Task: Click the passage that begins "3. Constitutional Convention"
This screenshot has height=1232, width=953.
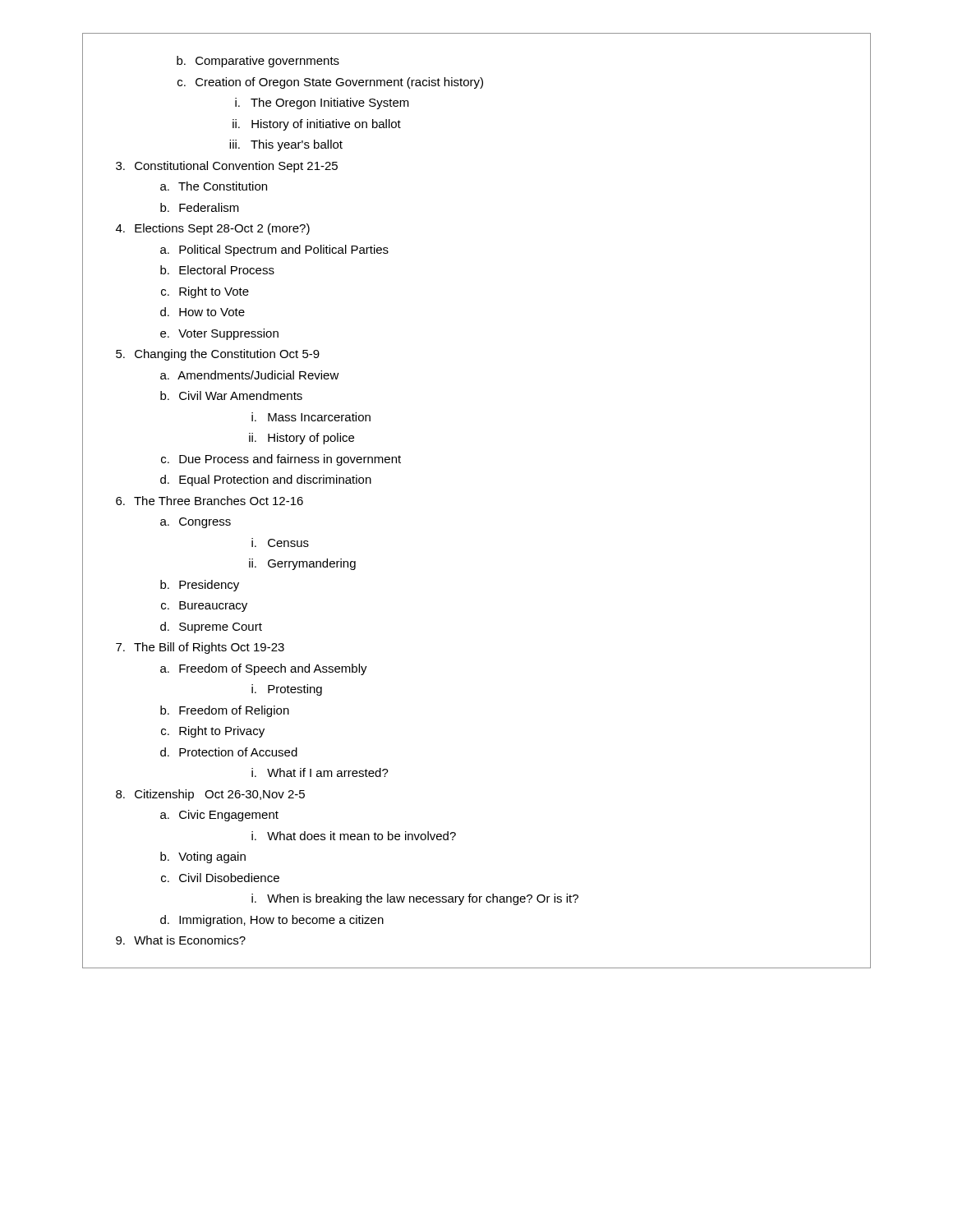Action: coord(227,167)
